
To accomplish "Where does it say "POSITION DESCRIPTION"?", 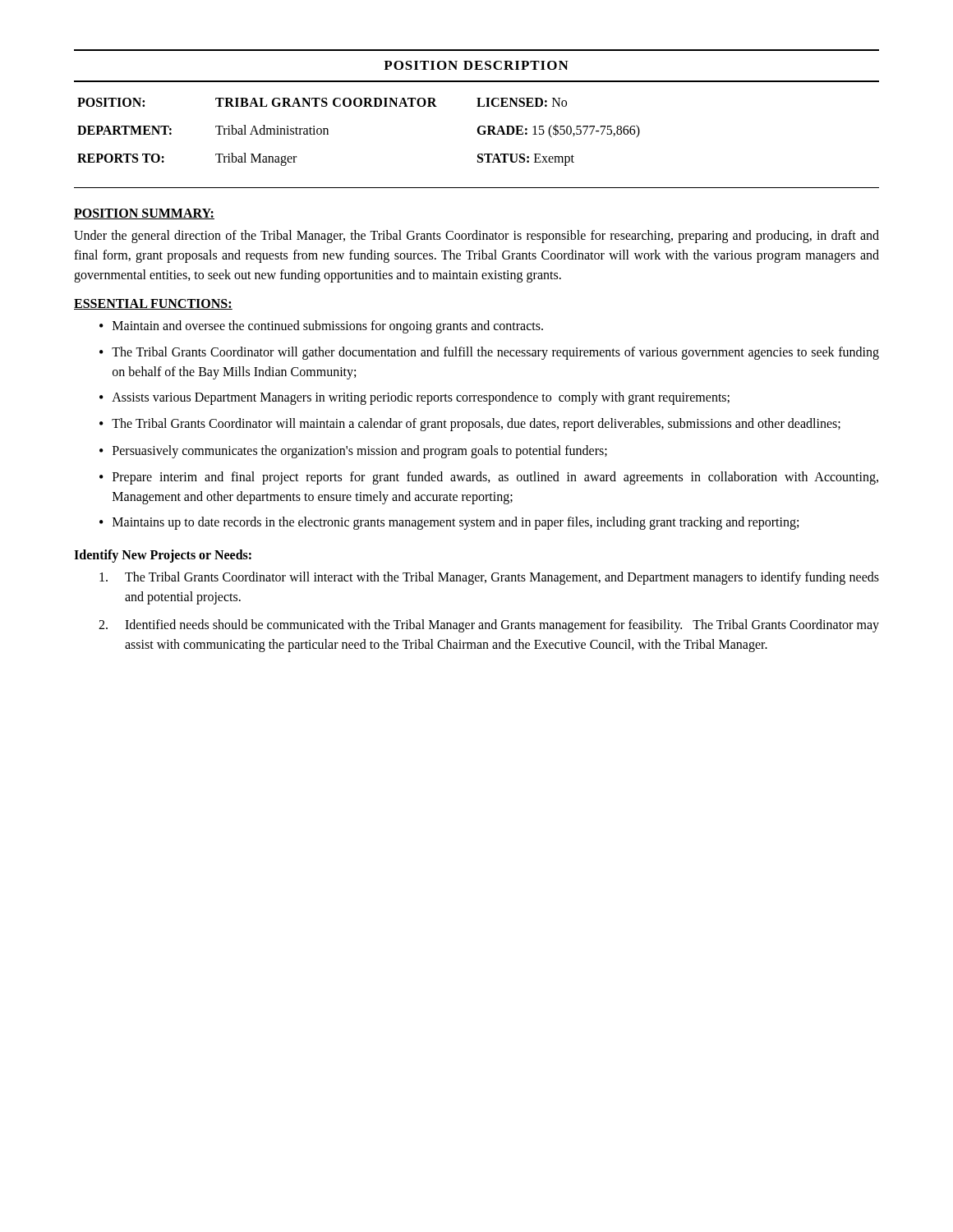I will click(x=476, y=65).
